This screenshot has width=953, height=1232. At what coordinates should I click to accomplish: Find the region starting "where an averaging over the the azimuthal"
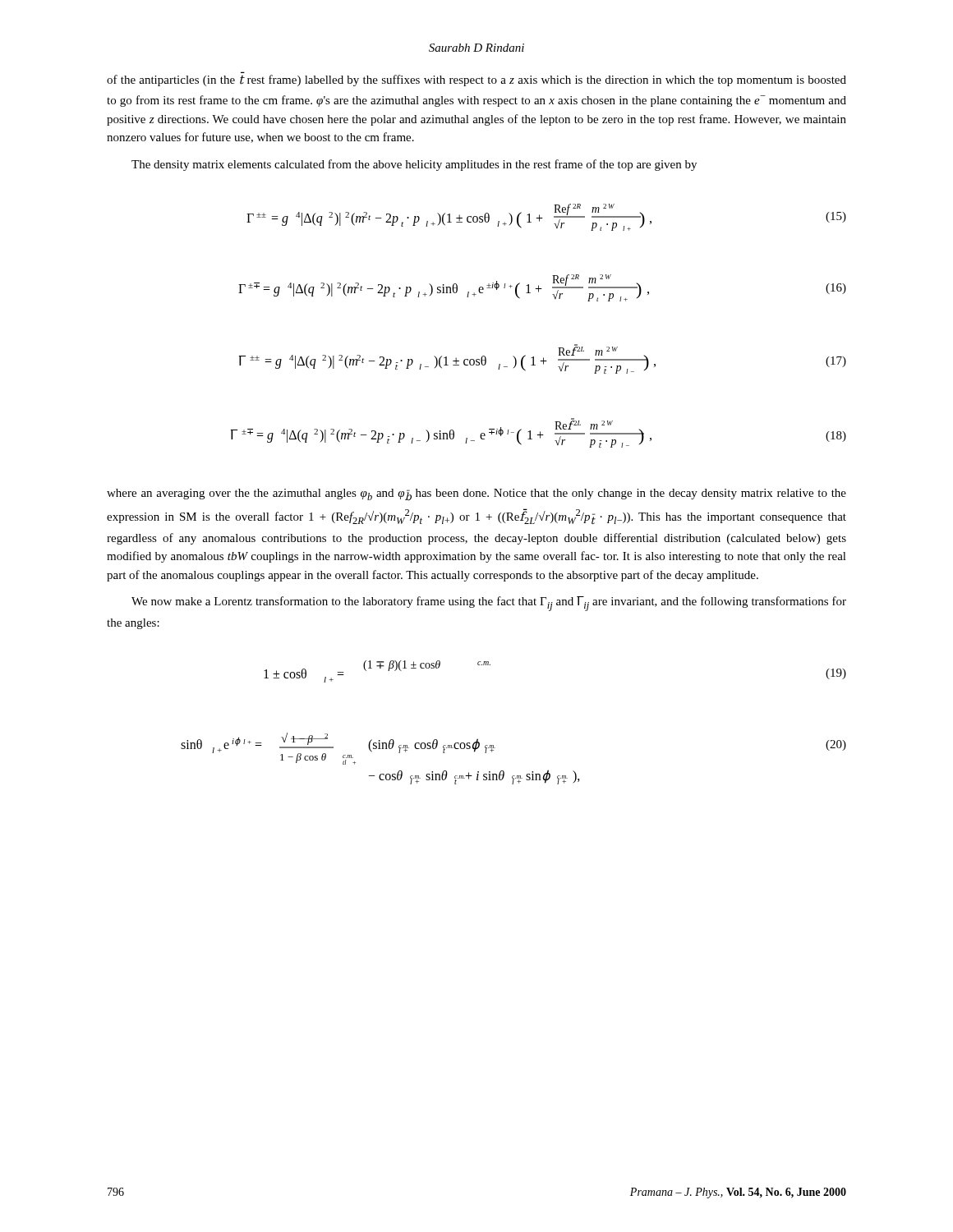pos(476,534)
